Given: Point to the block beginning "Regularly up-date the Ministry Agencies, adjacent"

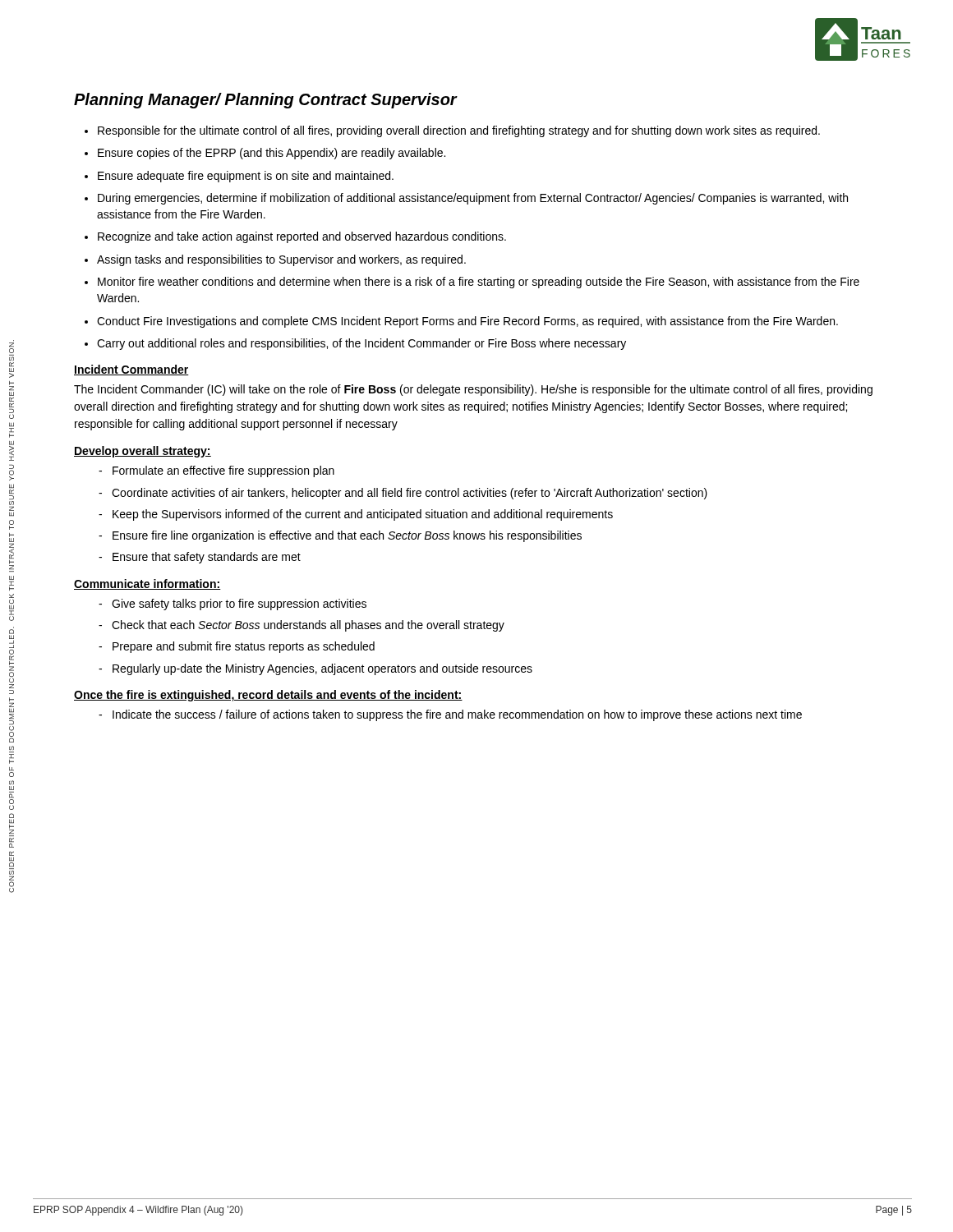Looking at the screenshot, I should click(x=501, y=668).
